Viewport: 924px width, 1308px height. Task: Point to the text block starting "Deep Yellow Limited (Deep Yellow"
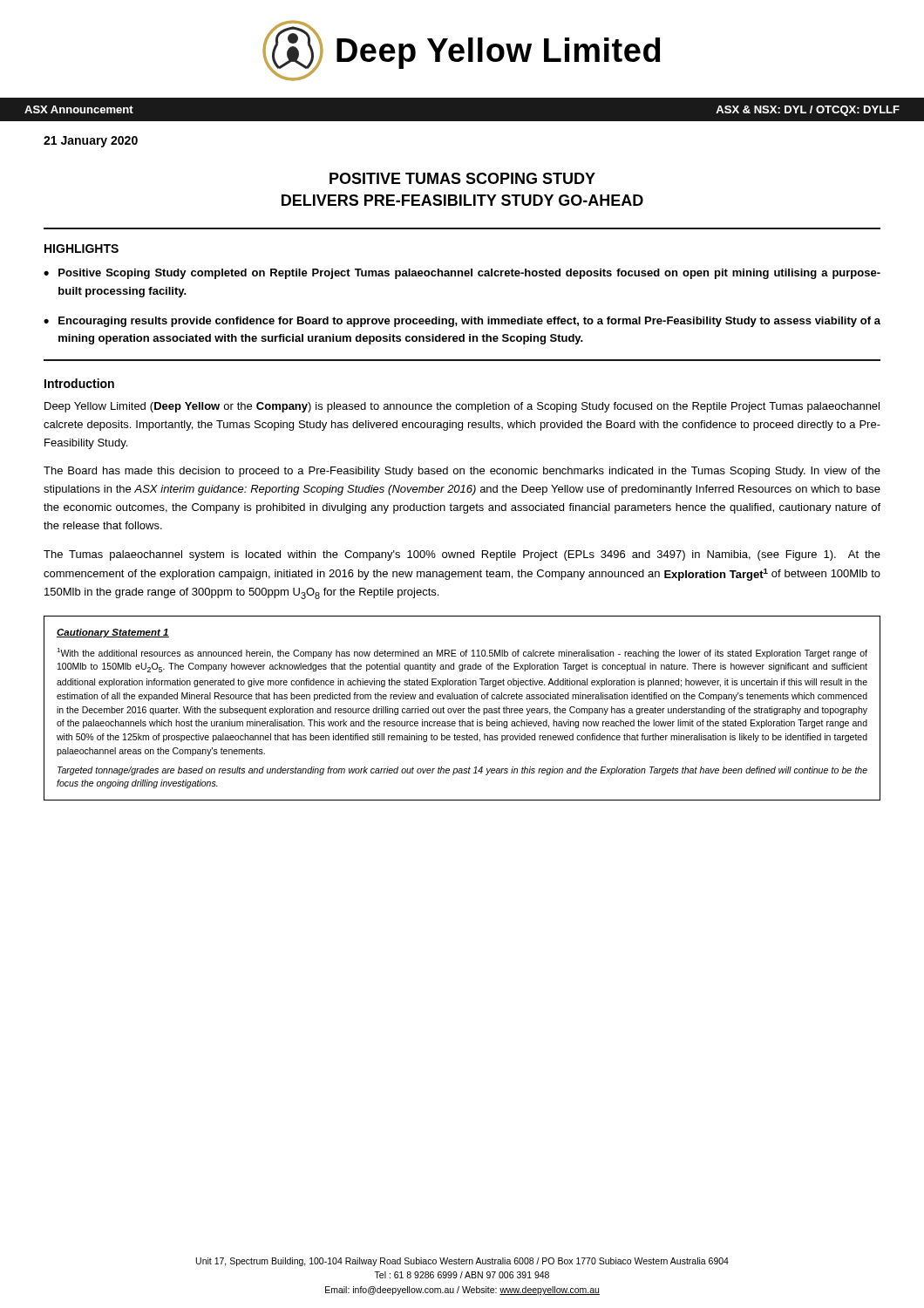coord(462,424)
